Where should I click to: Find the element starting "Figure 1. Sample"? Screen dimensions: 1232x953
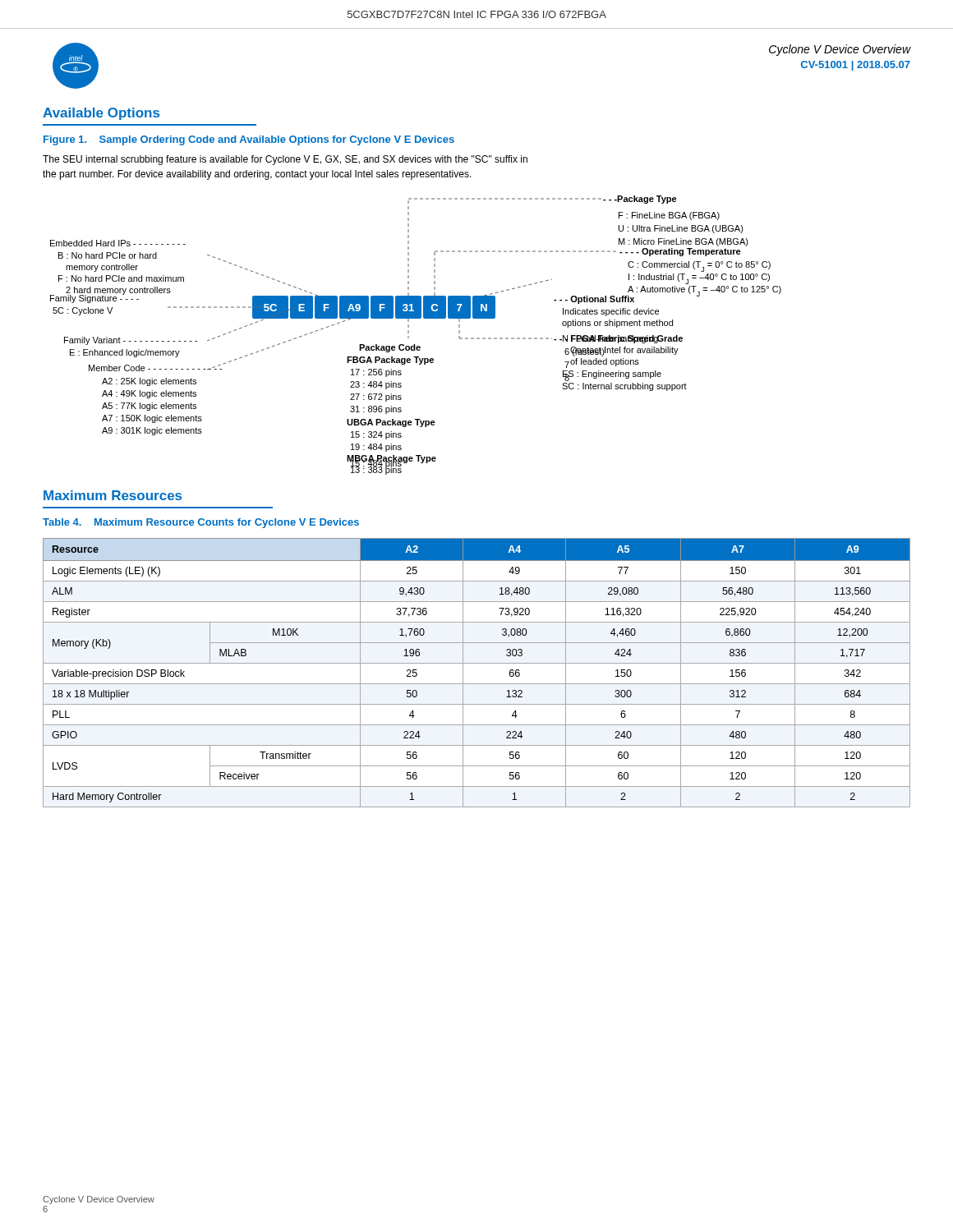click(x=249, y=139)
